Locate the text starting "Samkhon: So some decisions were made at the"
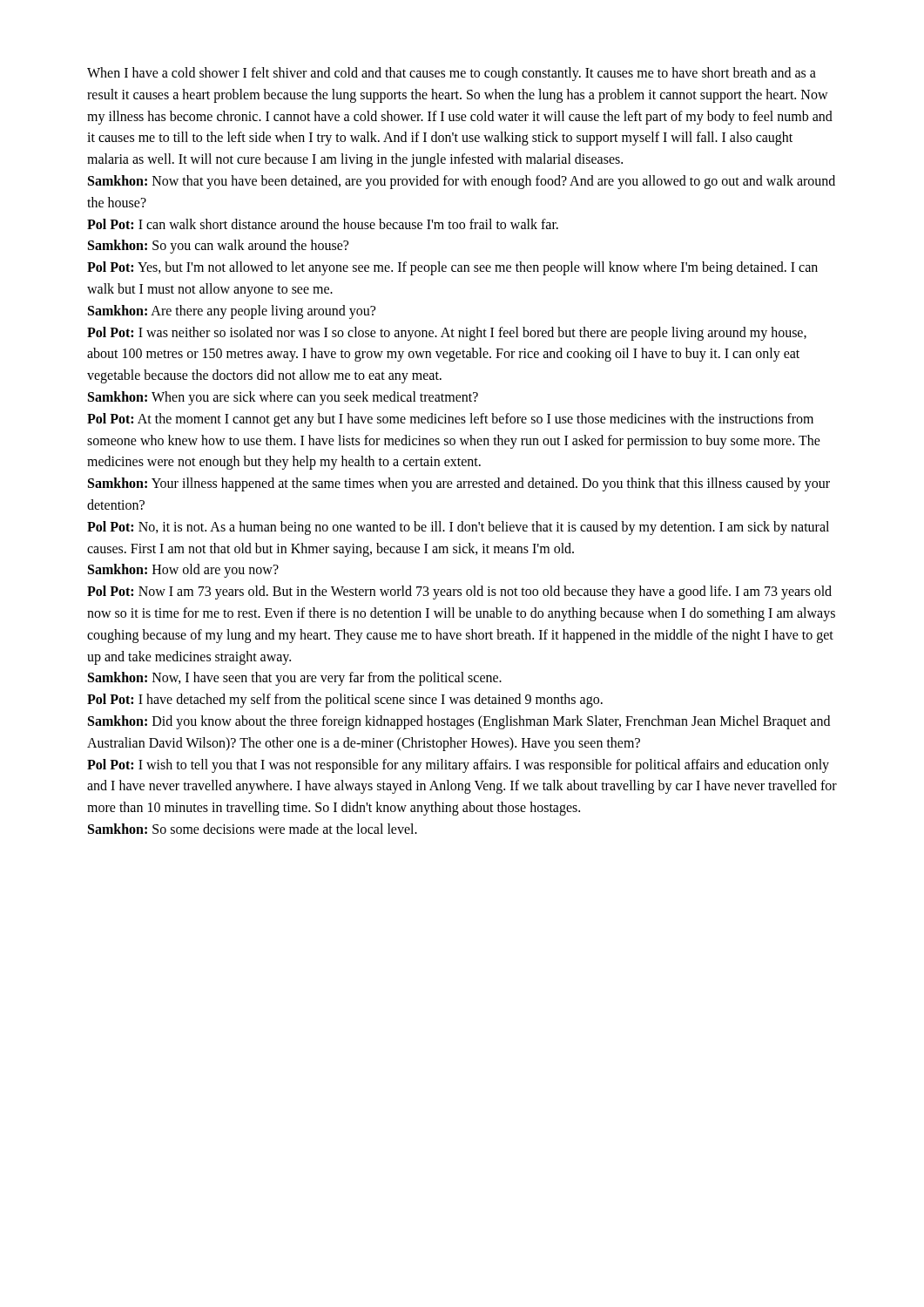This screenshot has width=924, height=1307. click(x=253, y=829)
